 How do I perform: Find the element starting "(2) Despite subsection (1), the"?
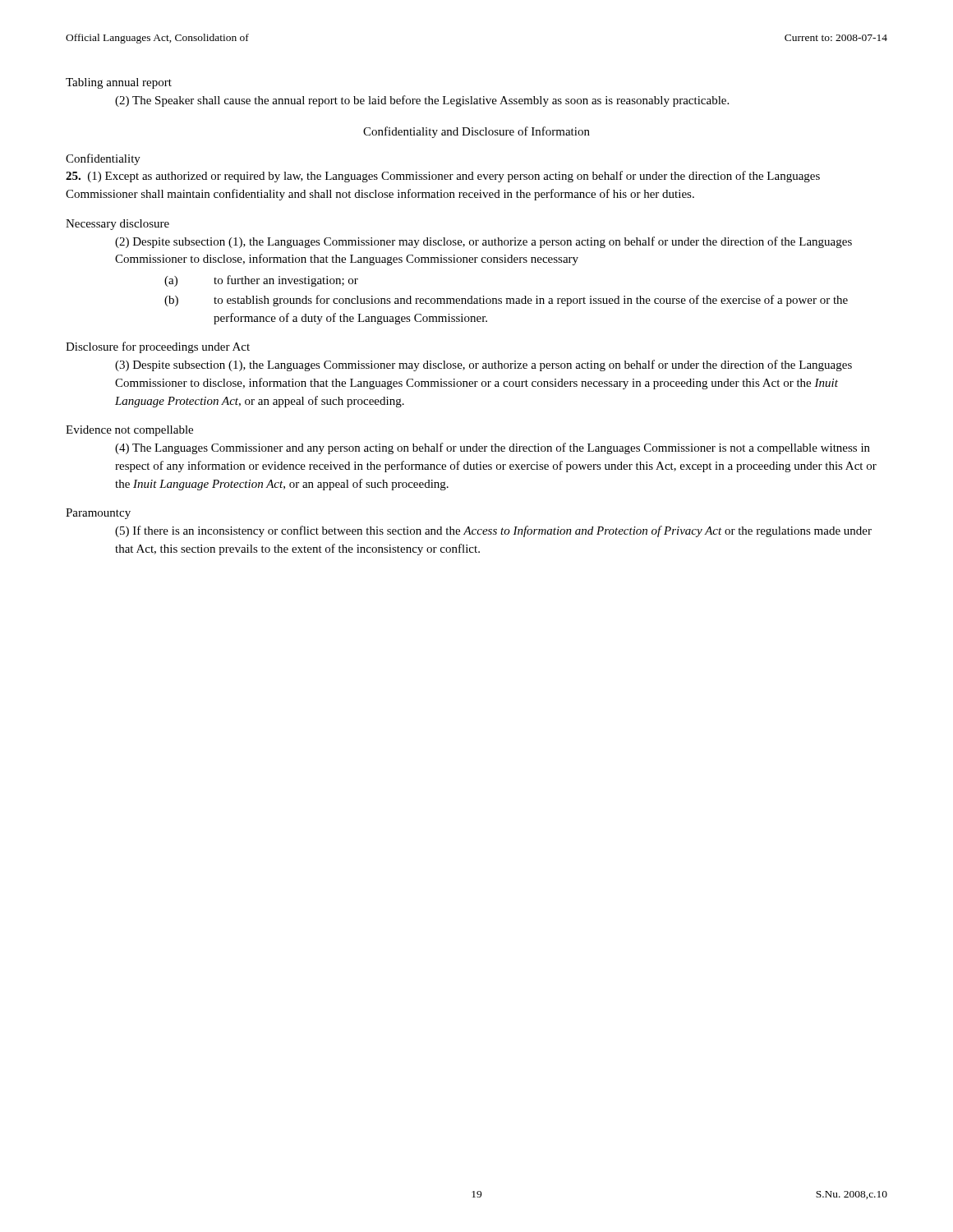point(484,250)
